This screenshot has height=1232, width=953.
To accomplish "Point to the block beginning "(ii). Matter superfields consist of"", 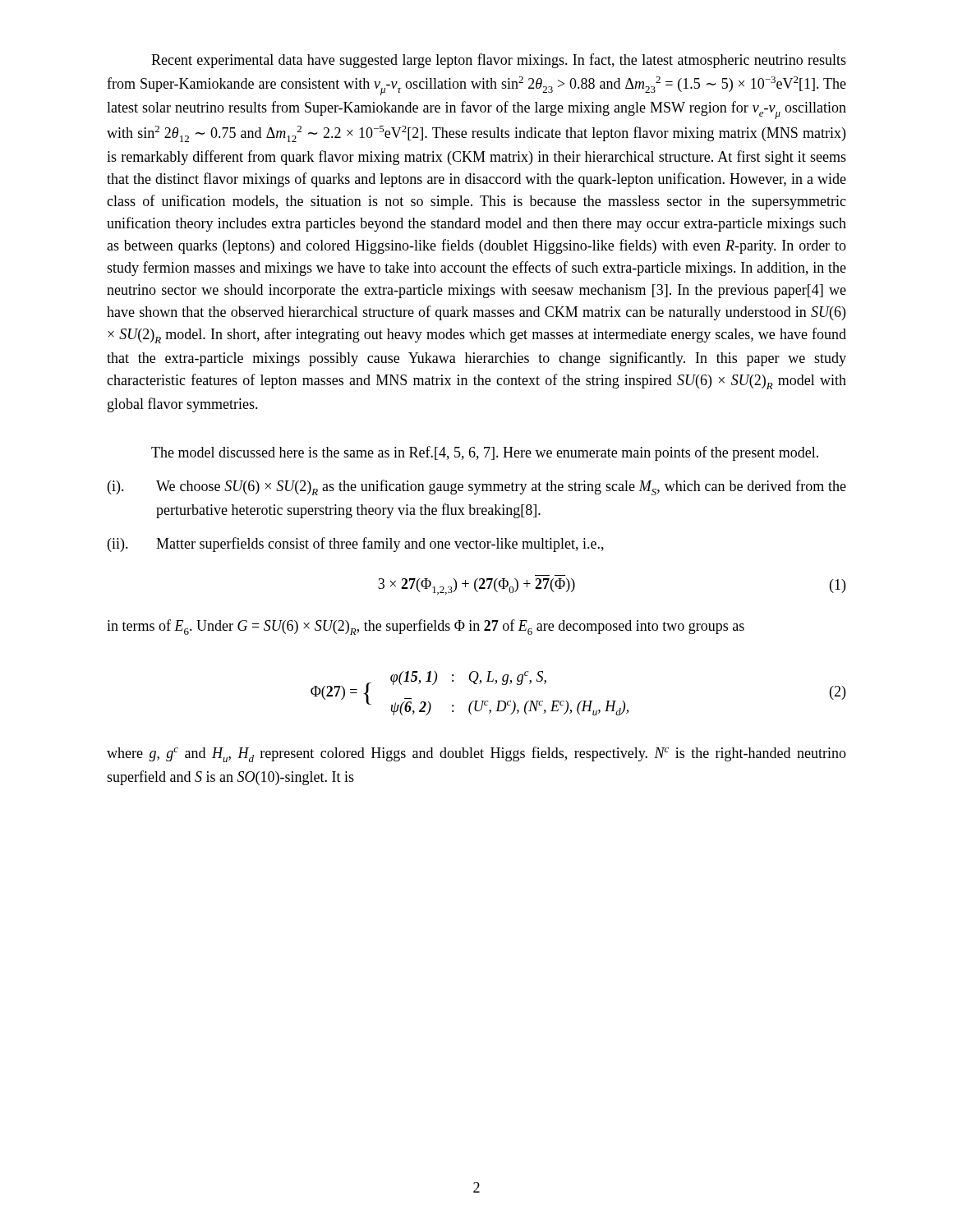I will [476, 544].
